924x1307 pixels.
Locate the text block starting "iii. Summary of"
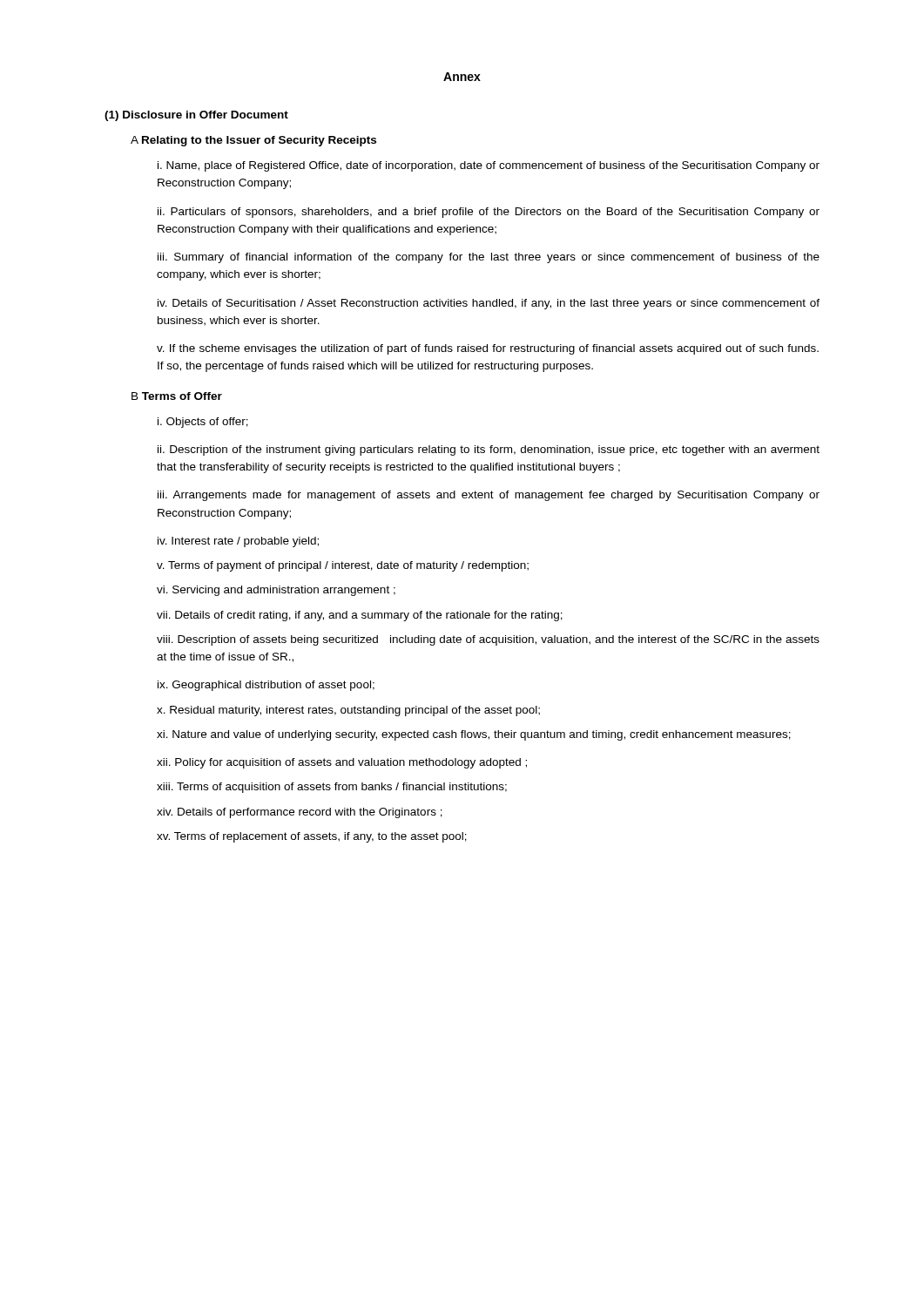(x=488, y=265)
